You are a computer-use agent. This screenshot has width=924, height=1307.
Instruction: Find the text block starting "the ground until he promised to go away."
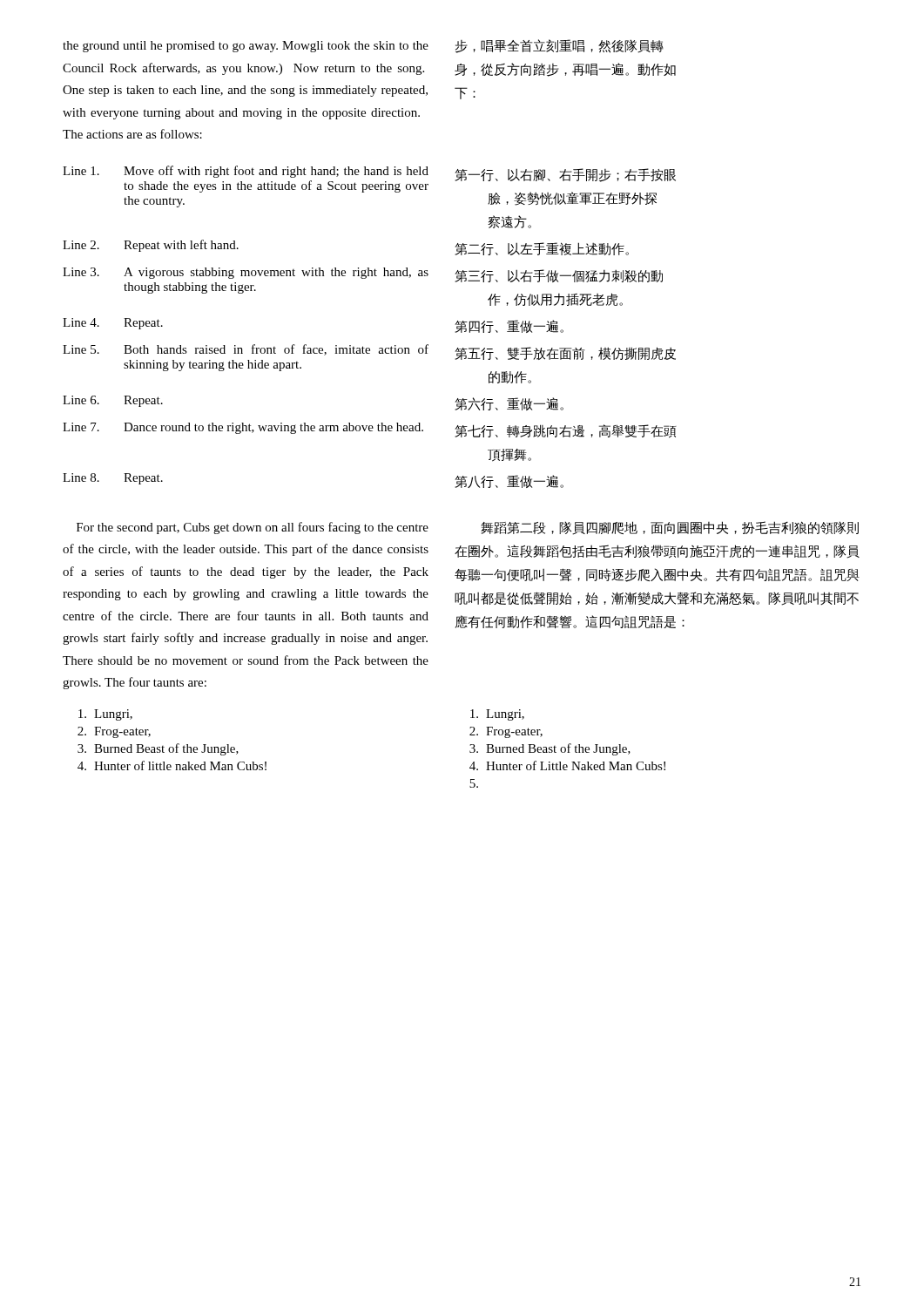[246, 90]
